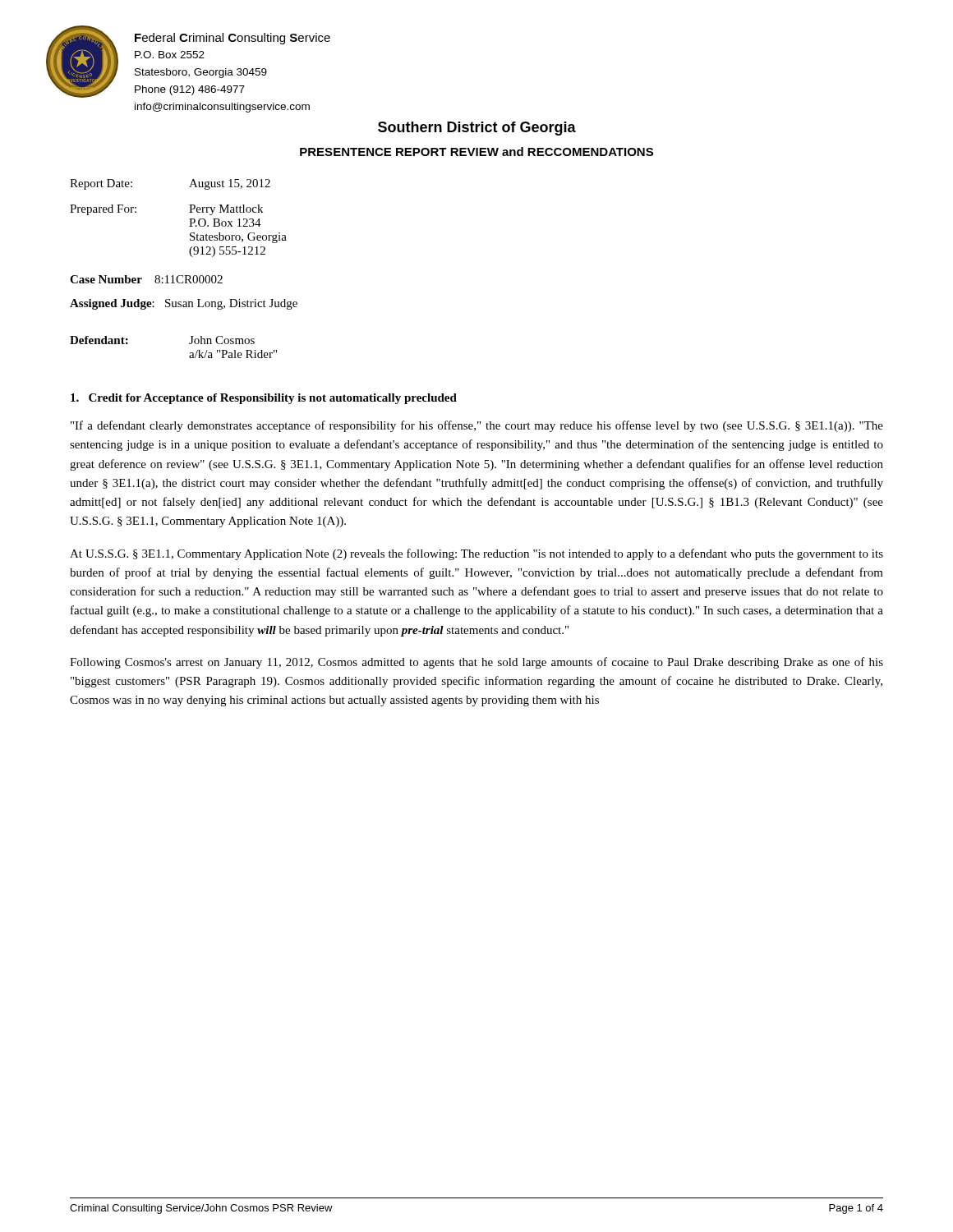Locate the block of text that opens with "Prepared For: Perry Mattlock P.O. Box 1234"
This screenshot has width=953, height=1232.
(x=100, y=210)
